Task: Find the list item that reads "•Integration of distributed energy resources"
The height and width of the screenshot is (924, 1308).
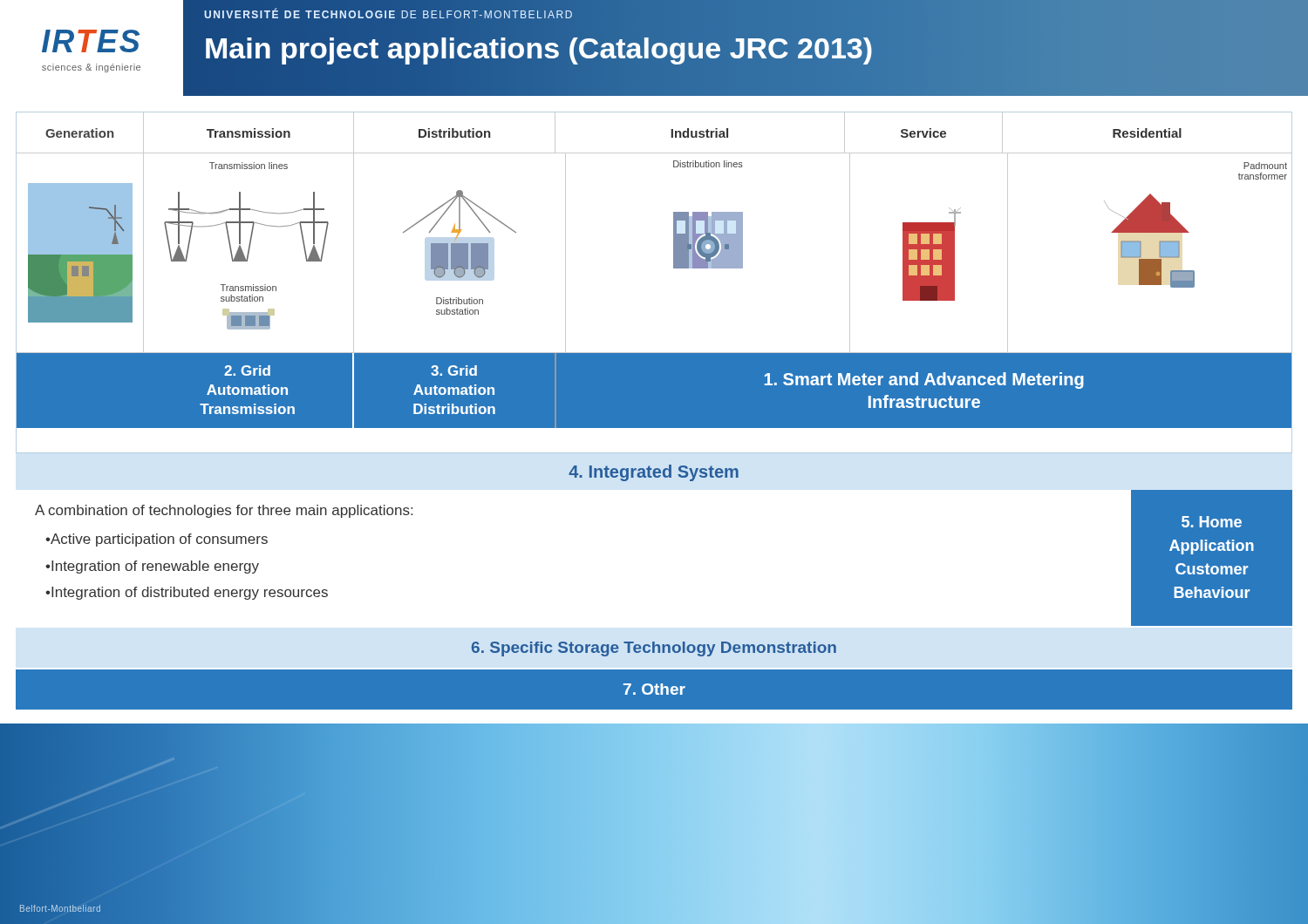Action: click(x=187, y=593)
